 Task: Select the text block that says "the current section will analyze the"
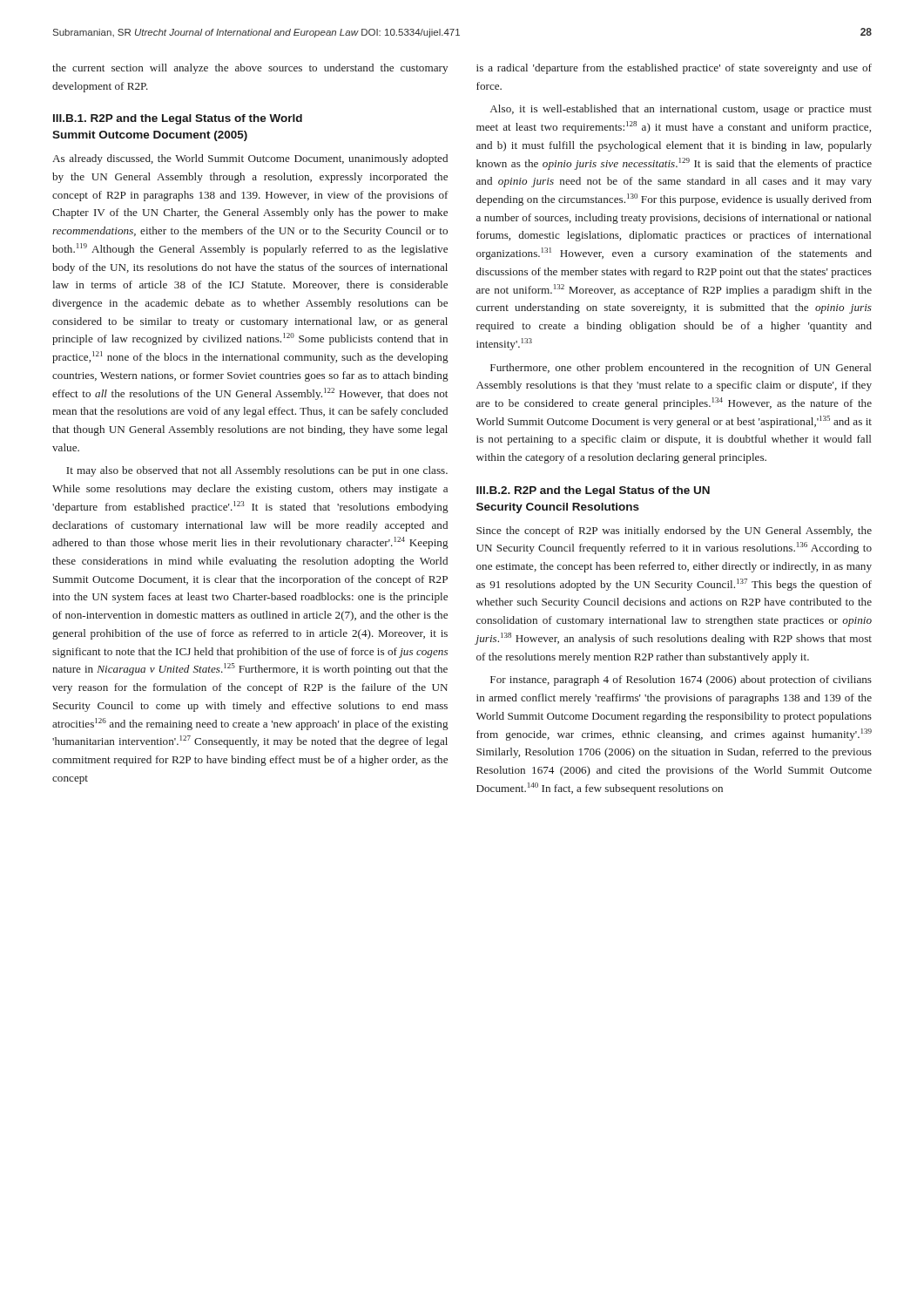tap(250, 77)
